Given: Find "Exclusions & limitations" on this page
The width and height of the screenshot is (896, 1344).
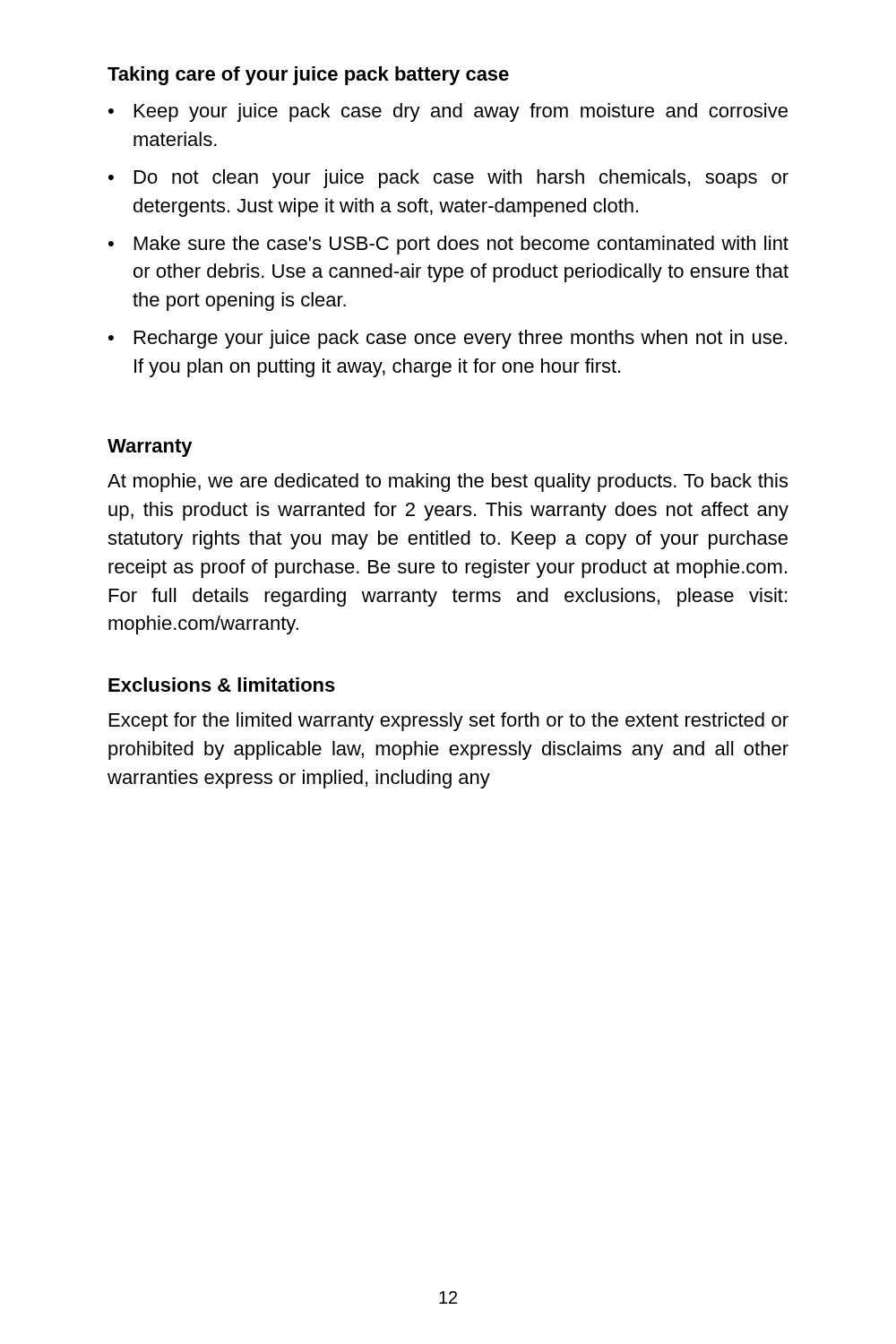Looking at the screenshot, I should click(221, 685).
